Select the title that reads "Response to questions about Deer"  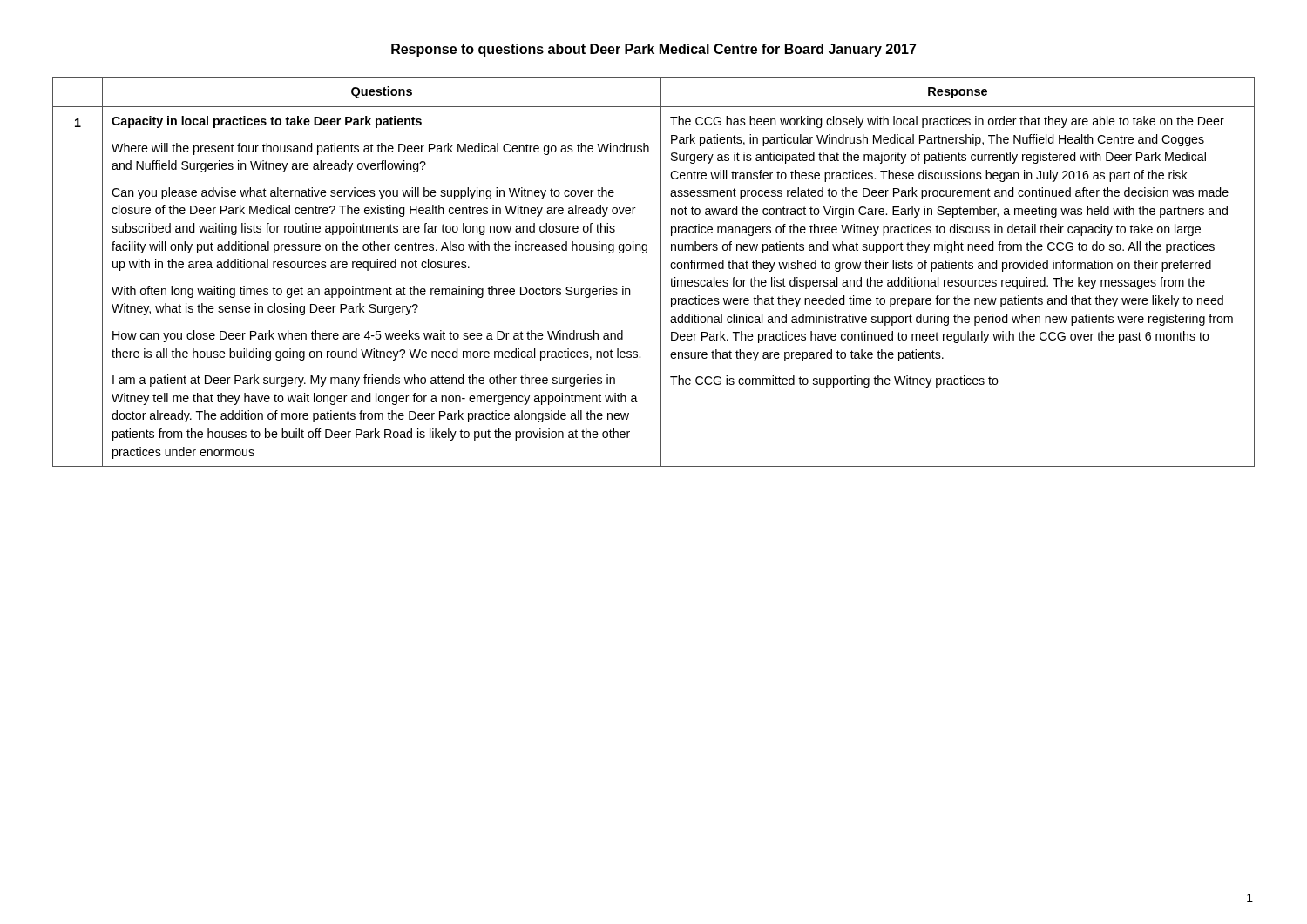pyautogui.click(x=654, y=49)
